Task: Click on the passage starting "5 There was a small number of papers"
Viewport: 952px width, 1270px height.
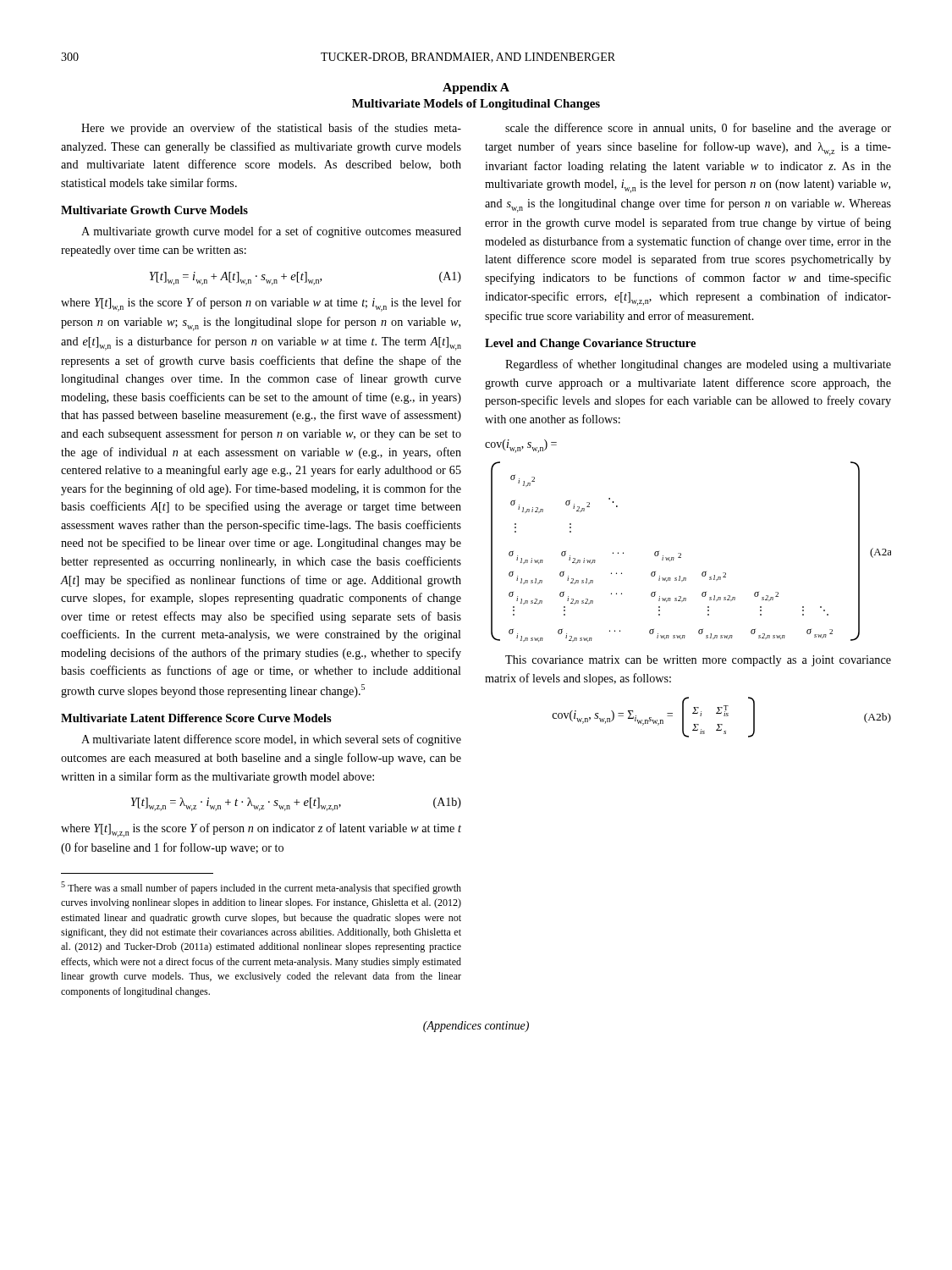Action: pos(261,938)
